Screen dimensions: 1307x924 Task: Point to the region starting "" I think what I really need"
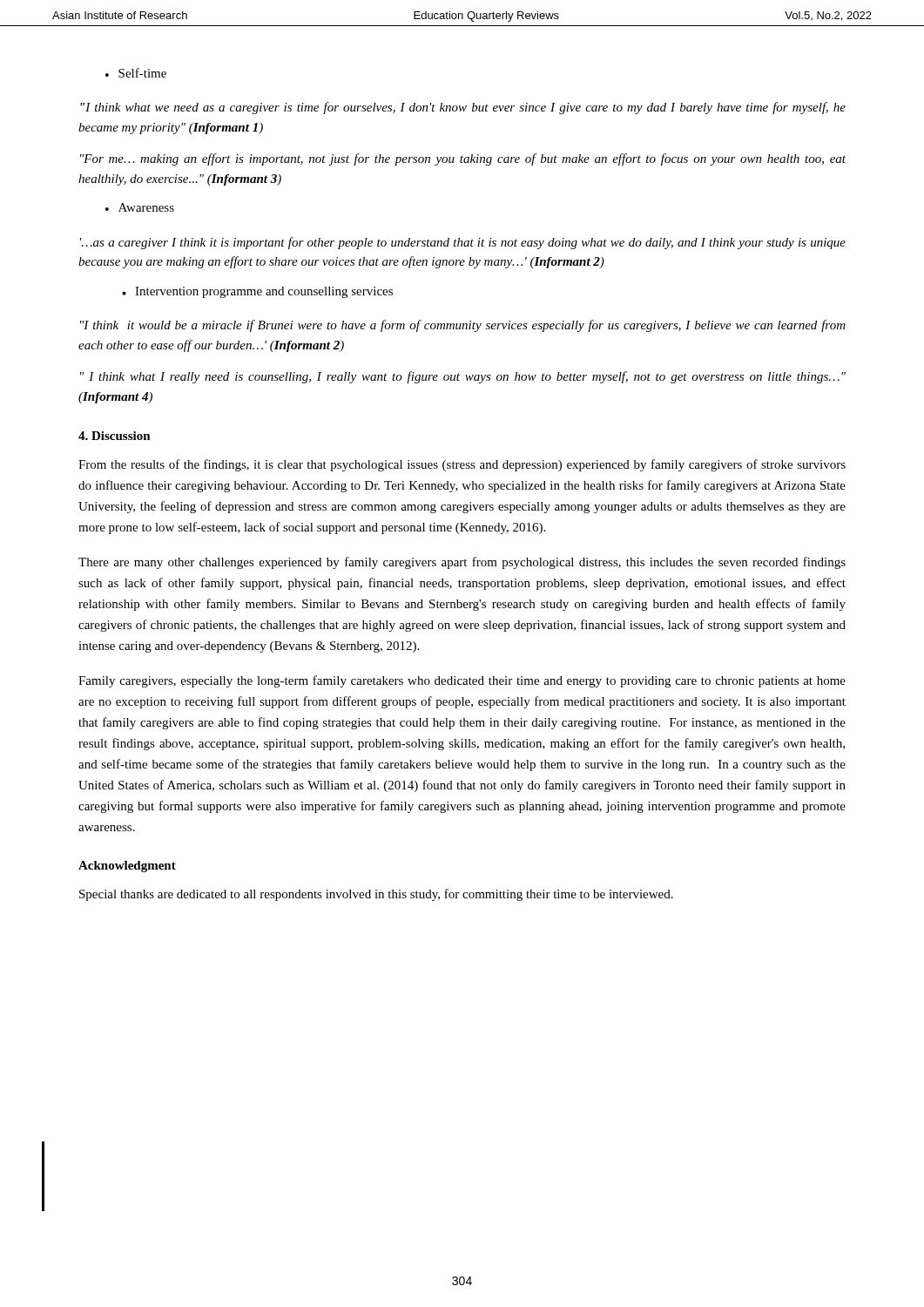click(462, 386)
